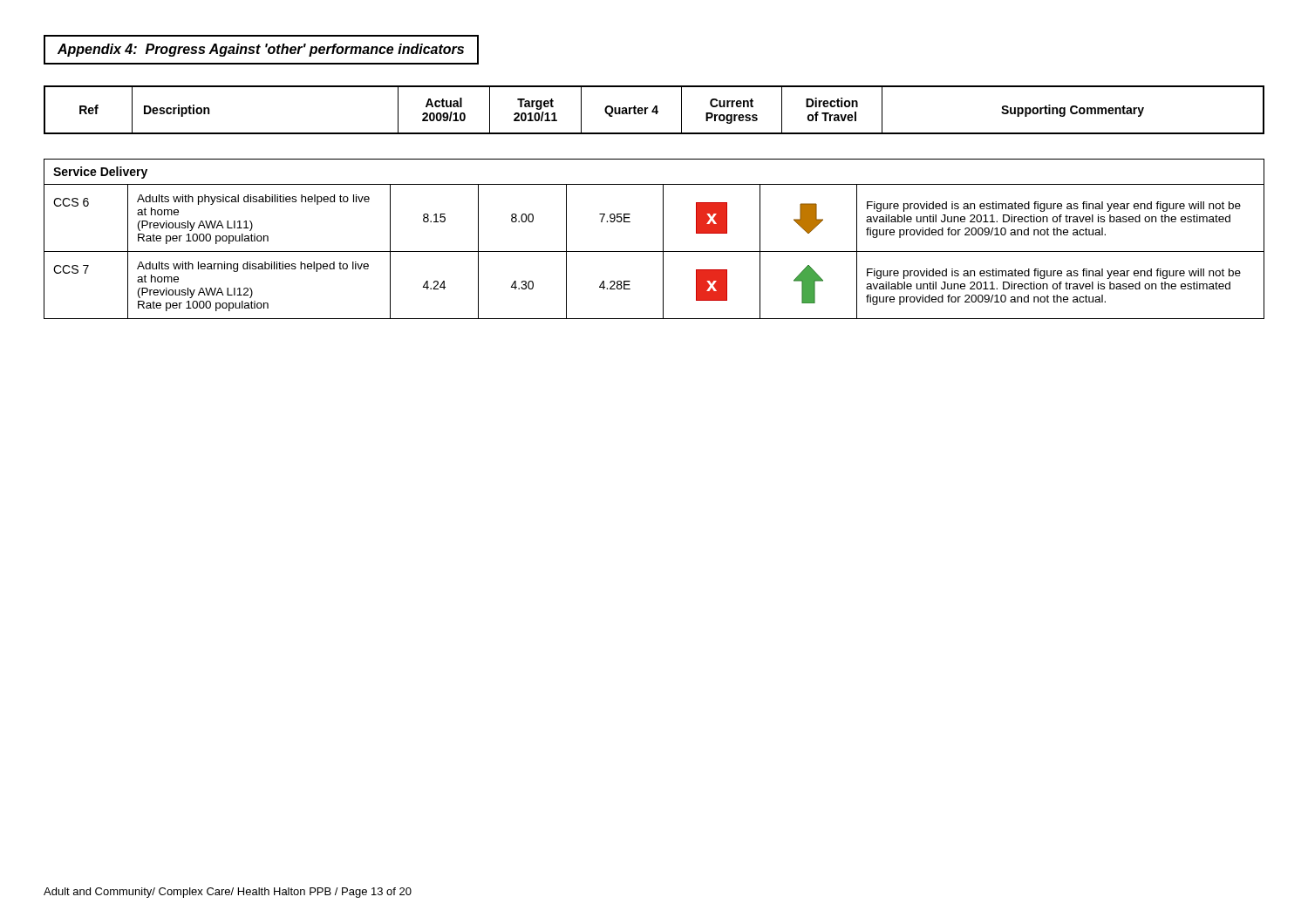Find the section header containing "Appendix 4: Progress Against 'other'"
Screen dimensions: 924x1308
(x=261, y=49)
